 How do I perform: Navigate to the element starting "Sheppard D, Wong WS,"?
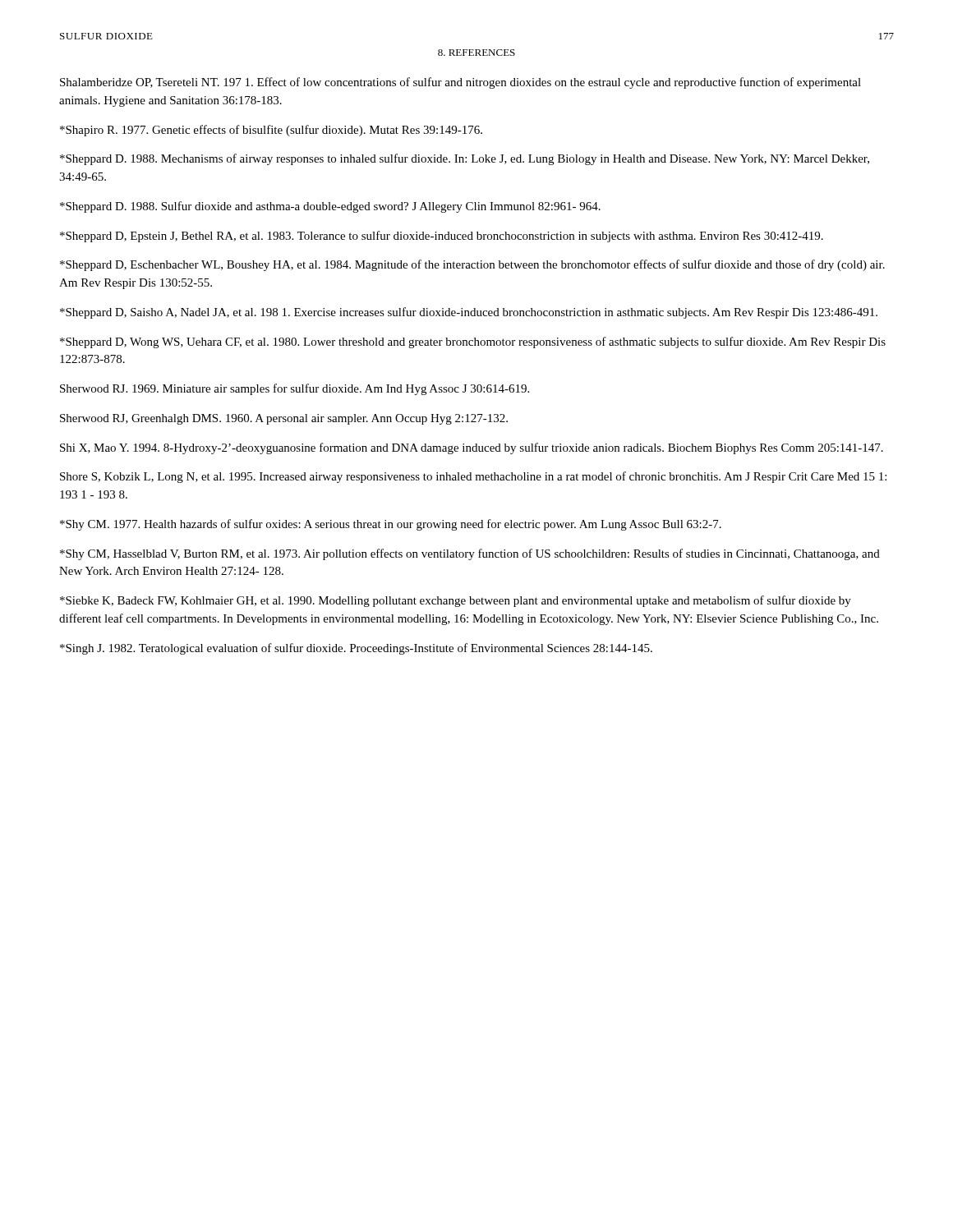point(472,350)
